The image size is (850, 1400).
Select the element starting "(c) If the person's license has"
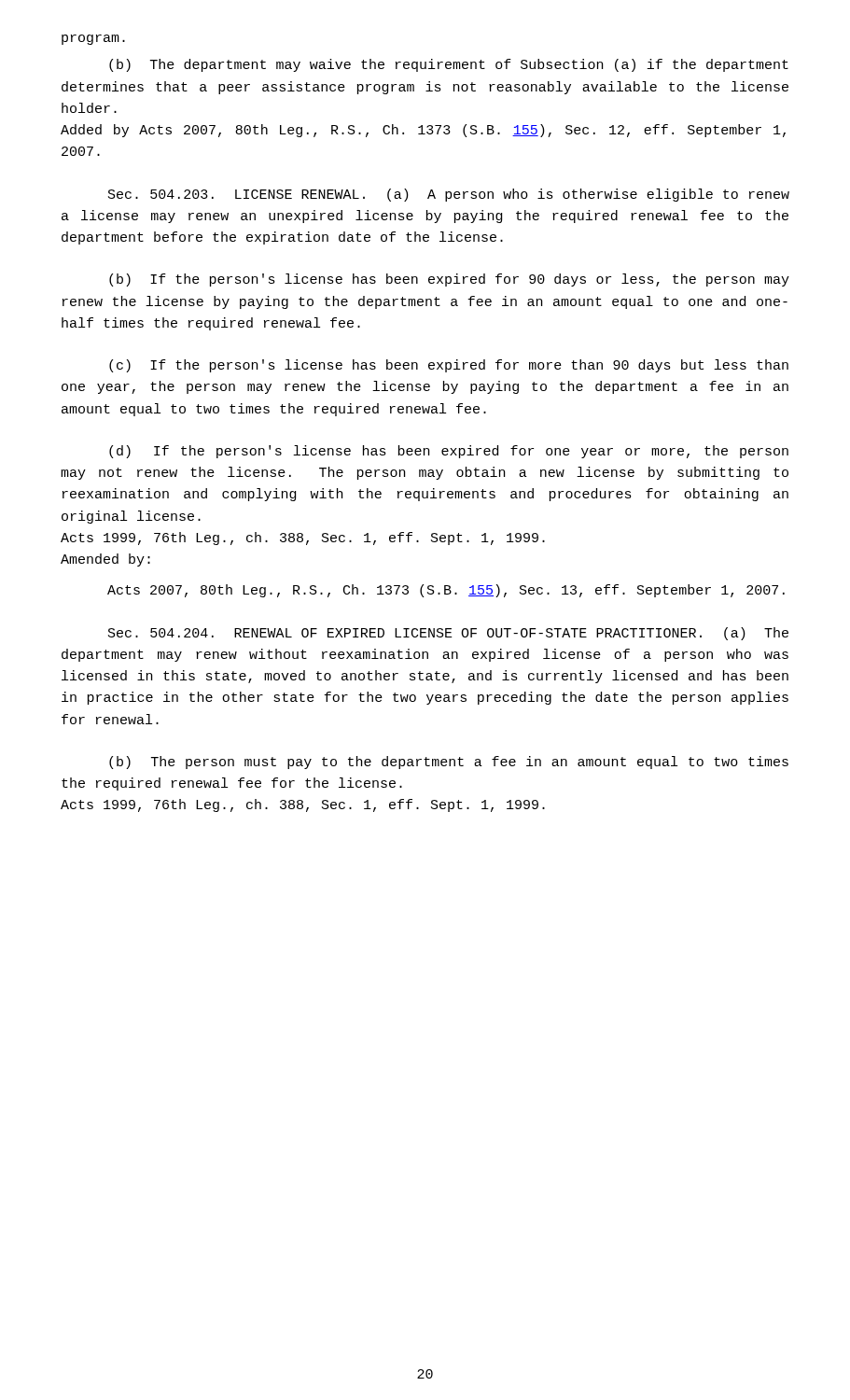[x=425, y=388]
